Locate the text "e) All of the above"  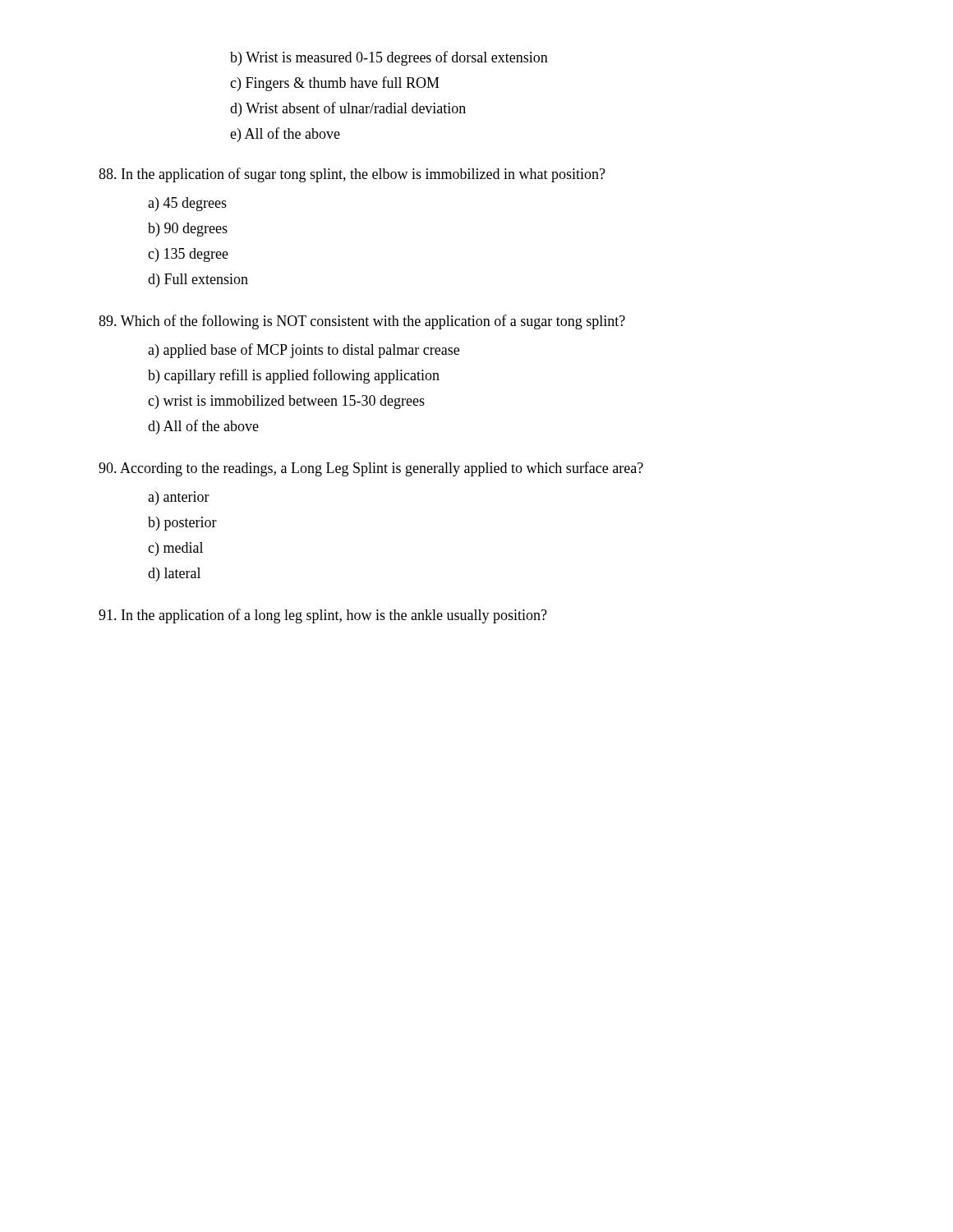pos(285,134)
